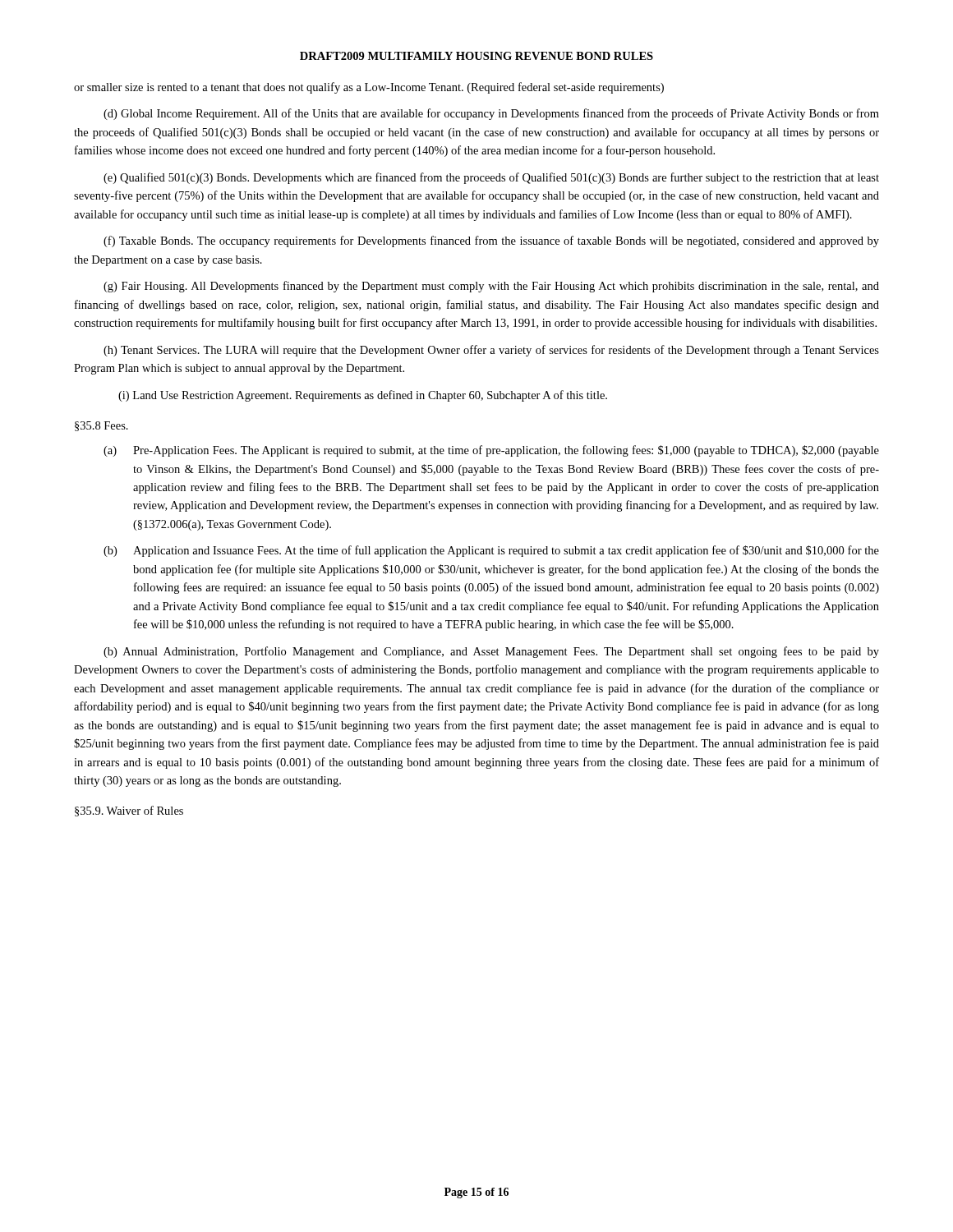Image resolution: width=953 pixels, height=1232 pixels.
Task: Find the element starting "(i) Land Use Restriction Agreement. Requirements as"
Action: [363, 395]
